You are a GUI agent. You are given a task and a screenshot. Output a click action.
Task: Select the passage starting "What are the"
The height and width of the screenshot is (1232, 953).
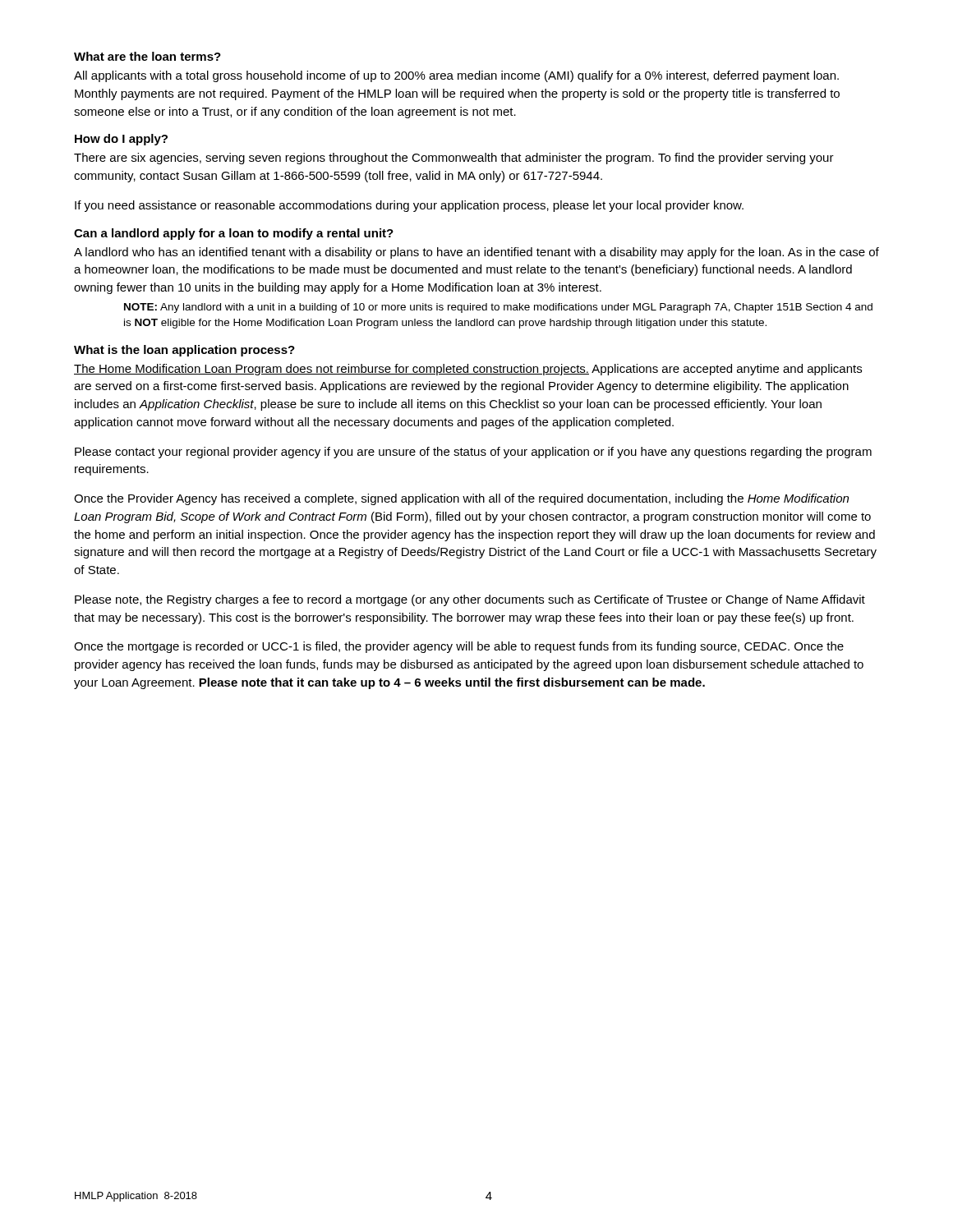[x=148, y=56]
